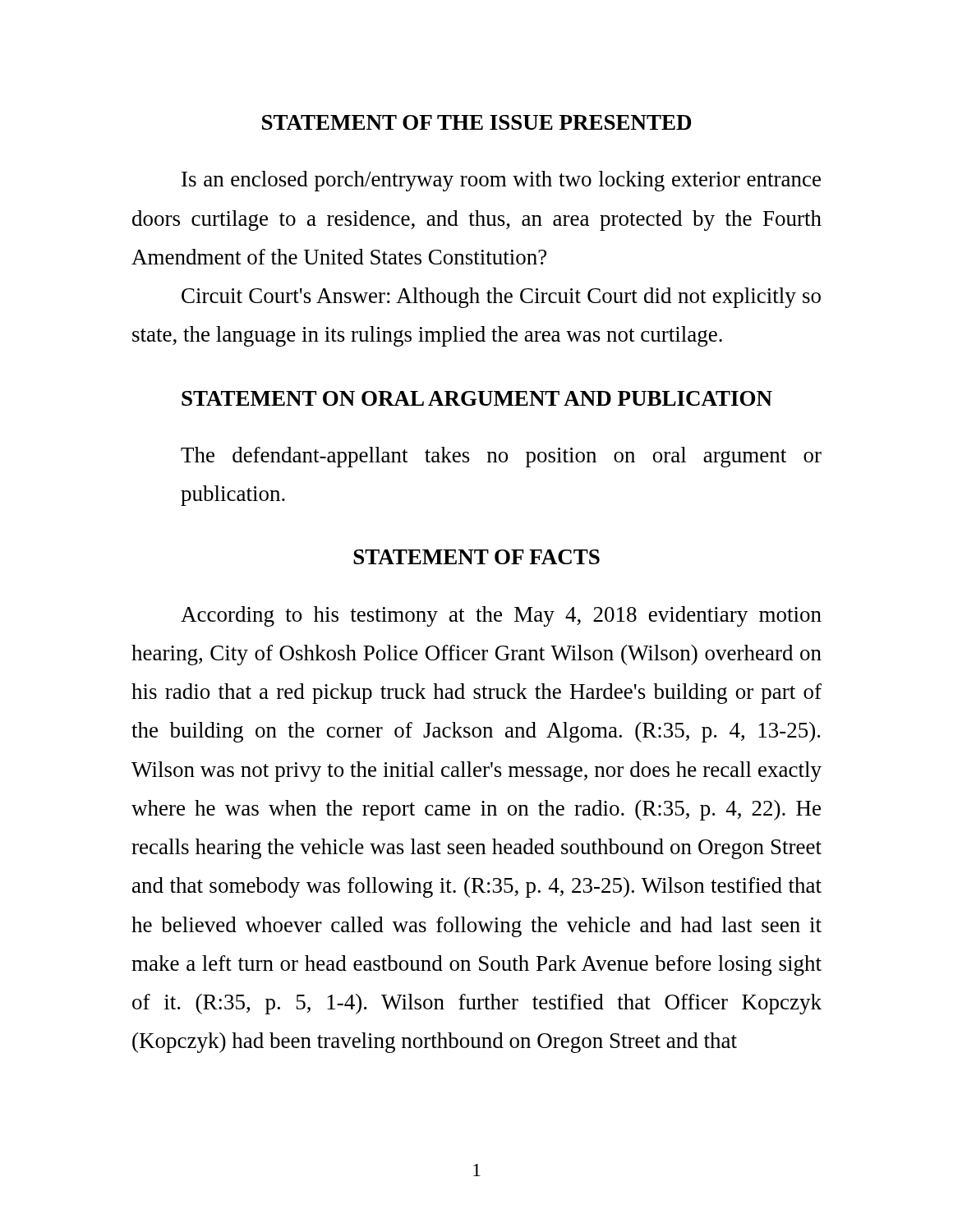Find the passage starting "The defendant-appellant takes no position on oral"
Screen dimensions: 1232x953
tap(501, 457)
